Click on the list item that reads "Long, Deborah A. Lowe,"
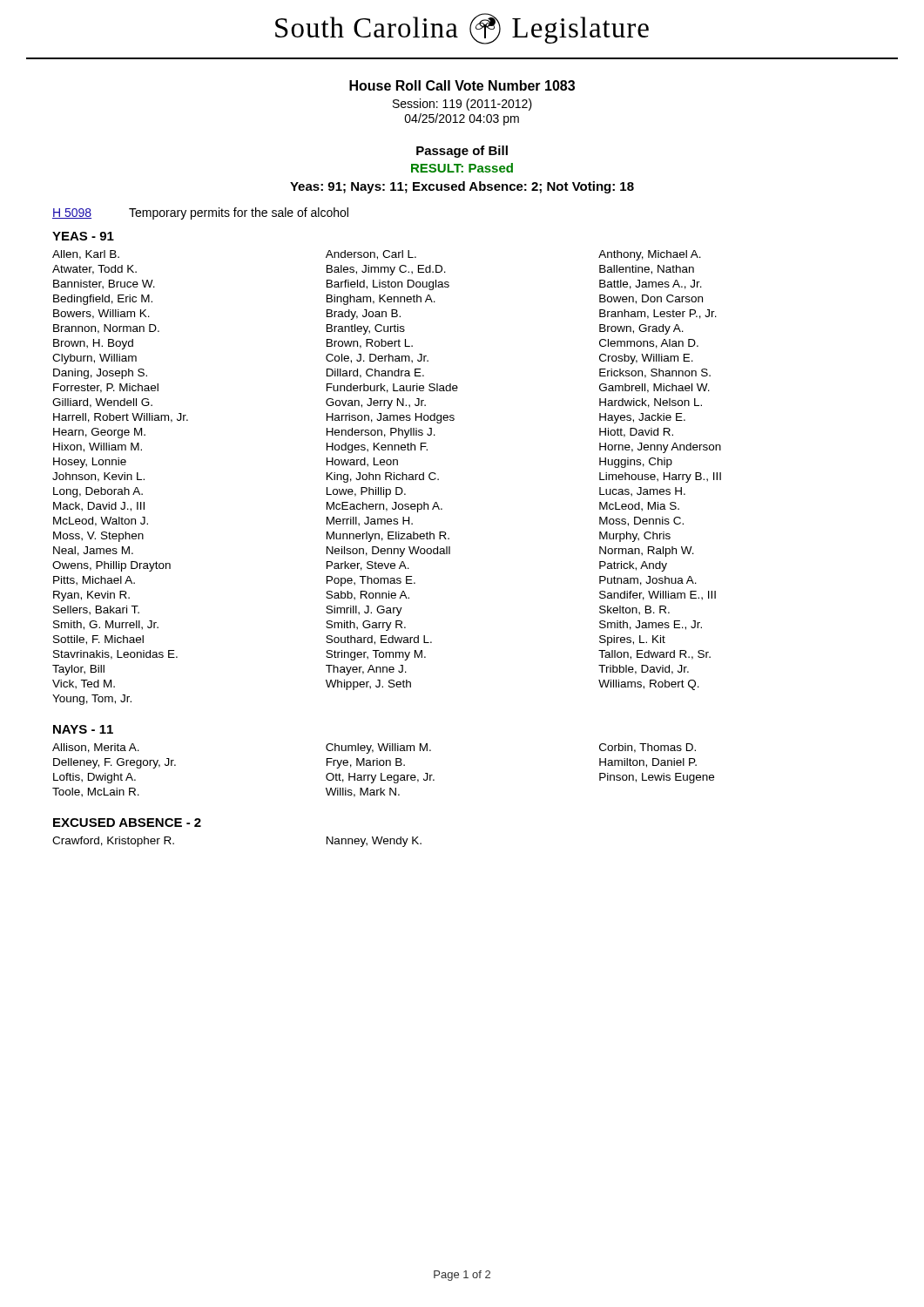This screenshot has width=924, height=1307. tap(369, 492)
